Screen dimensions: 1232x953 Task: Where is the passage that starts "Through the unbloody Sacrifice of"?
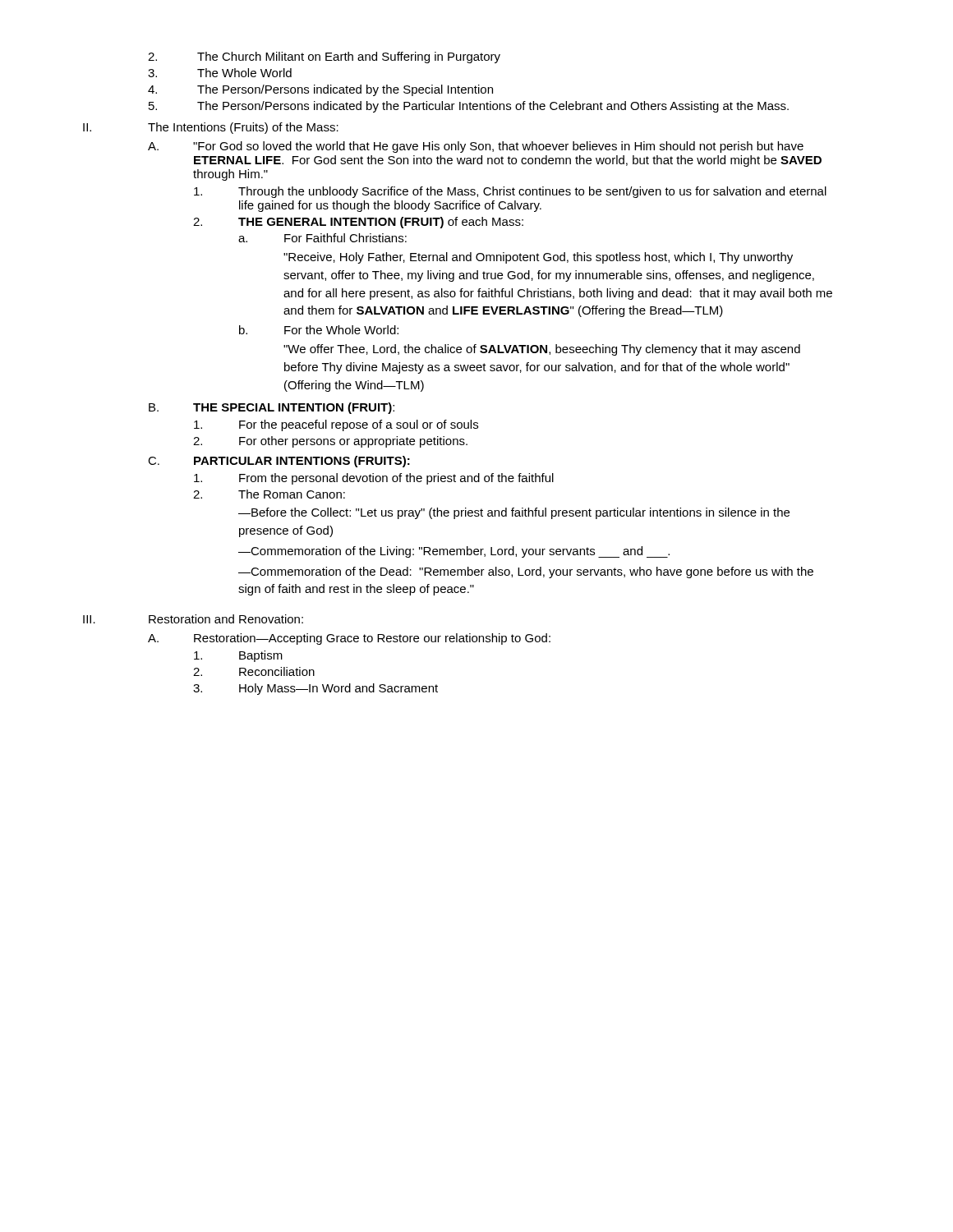click(516, 198)
